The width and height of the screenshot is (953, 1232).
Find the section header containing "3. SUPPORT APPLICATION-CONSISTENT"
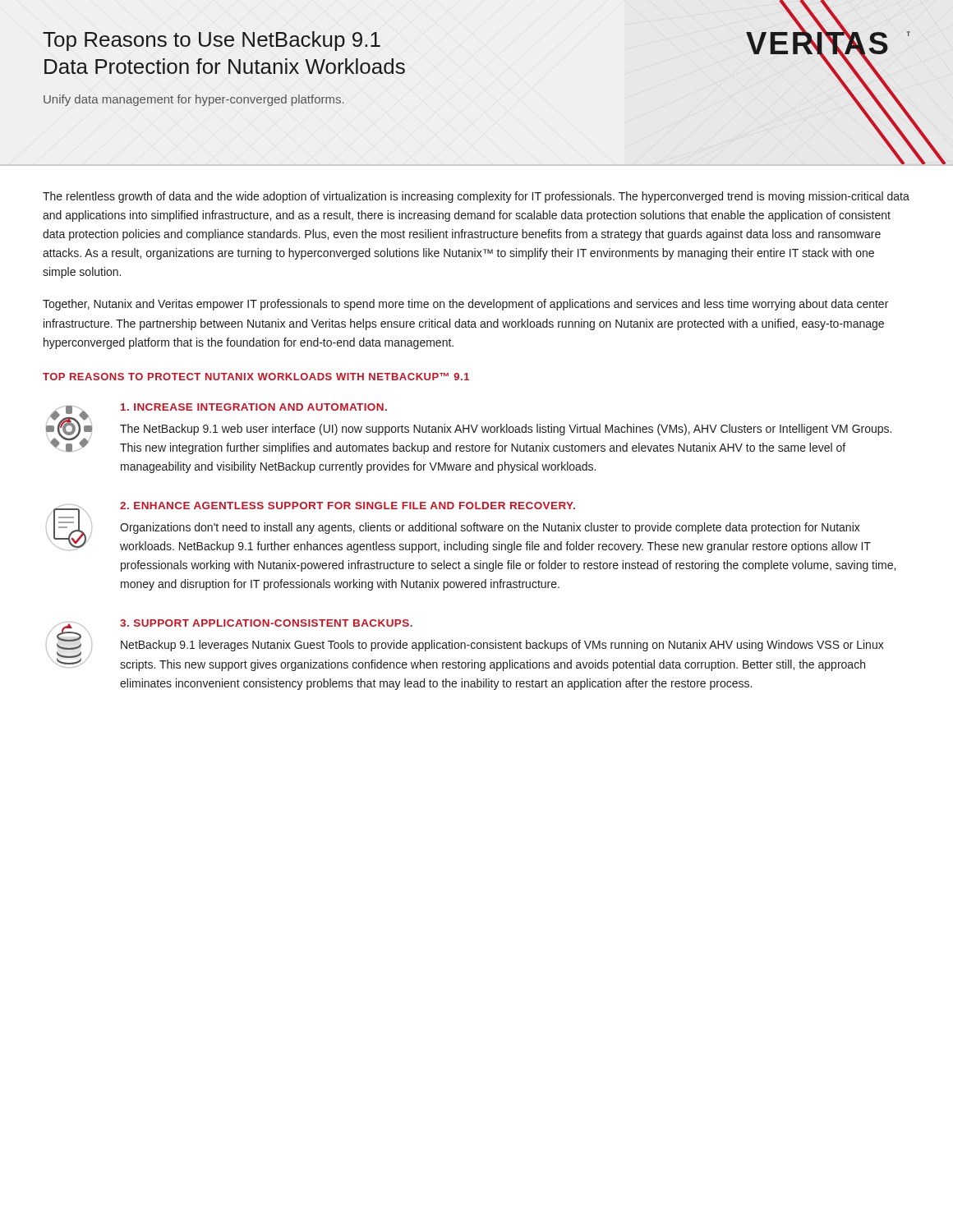pos(267,623)
